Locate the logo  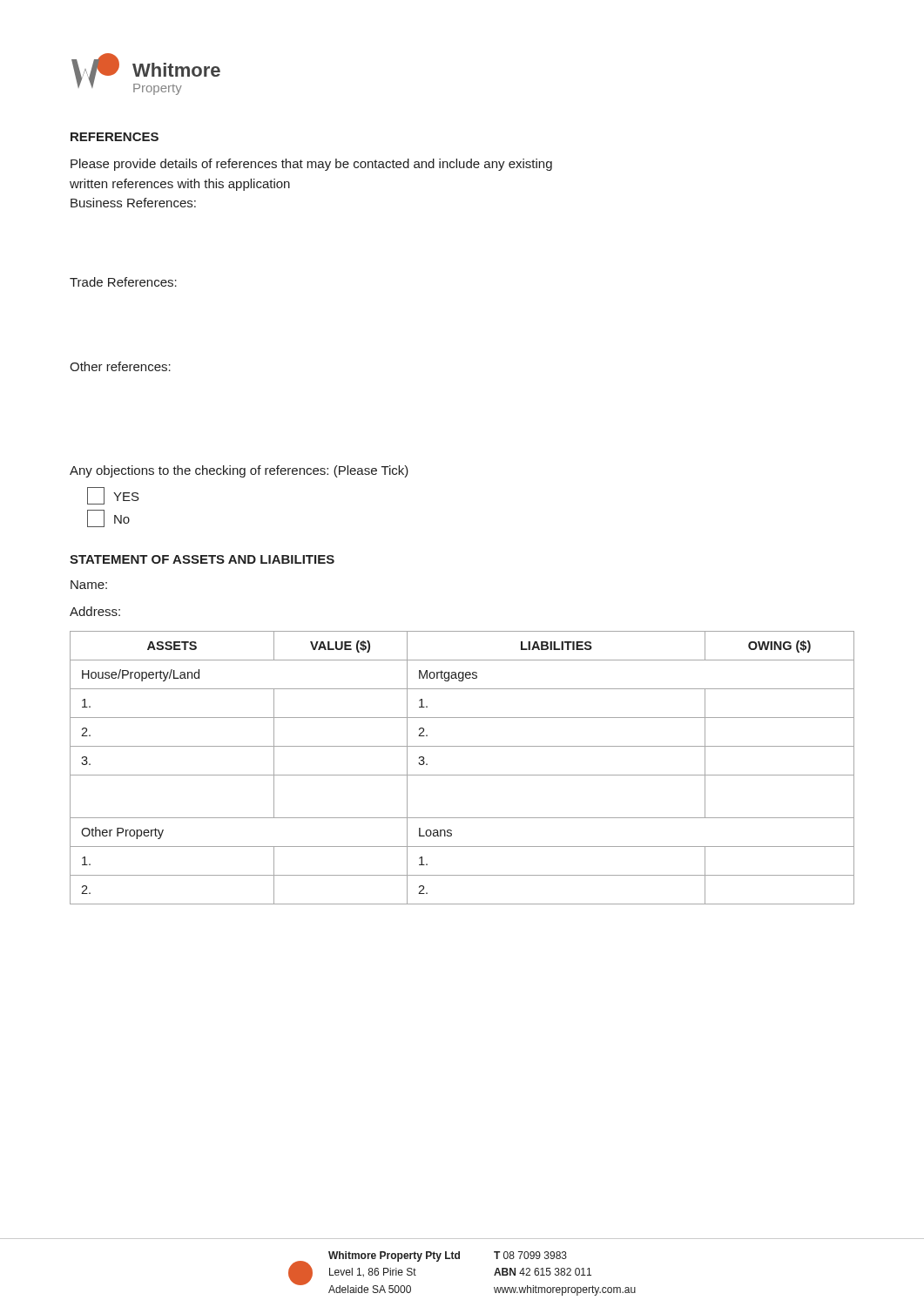click(x=462, y=78)
